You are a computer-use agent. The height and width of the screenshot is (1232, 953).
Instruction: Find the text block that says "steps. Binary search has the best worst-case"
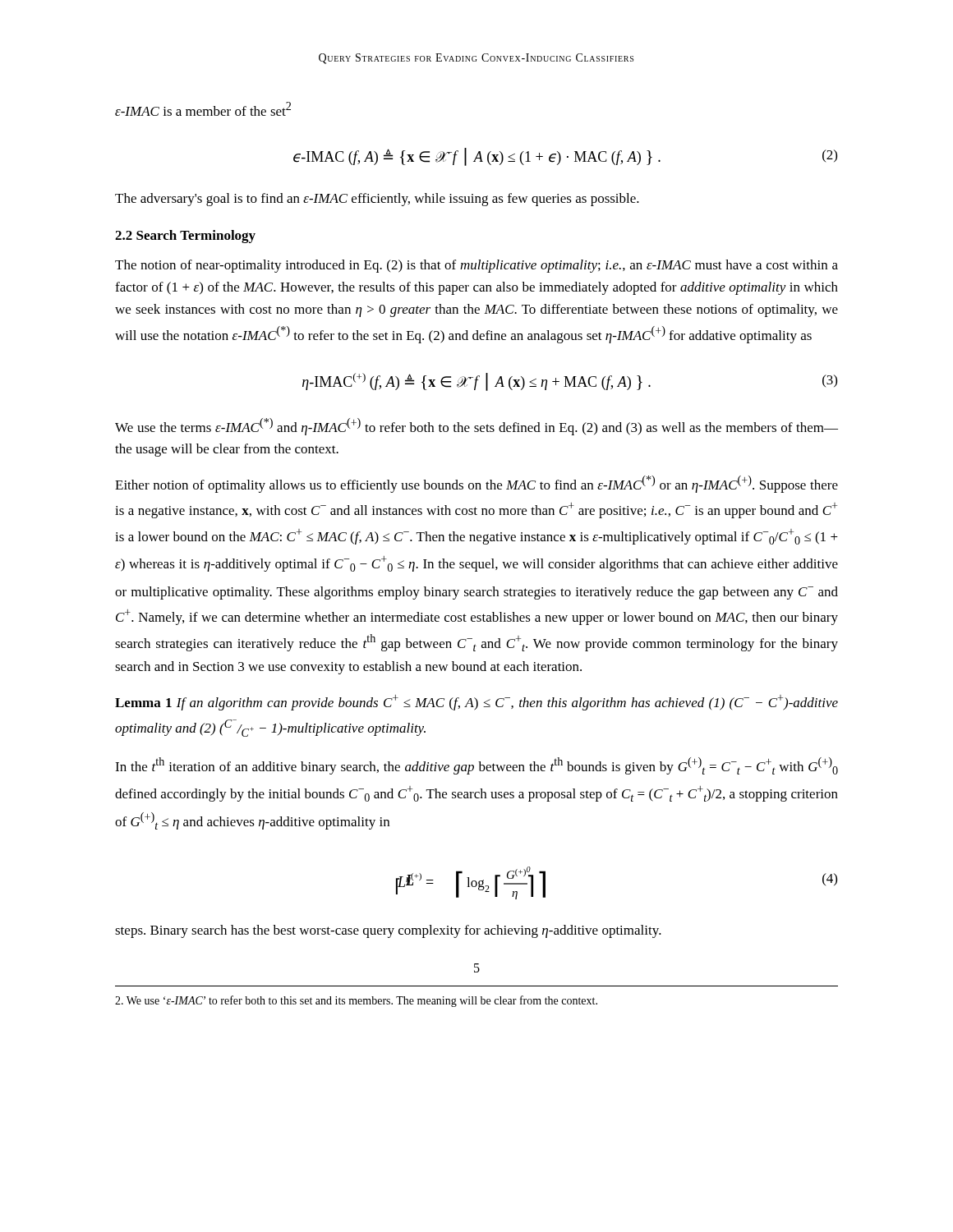(388, 930)
